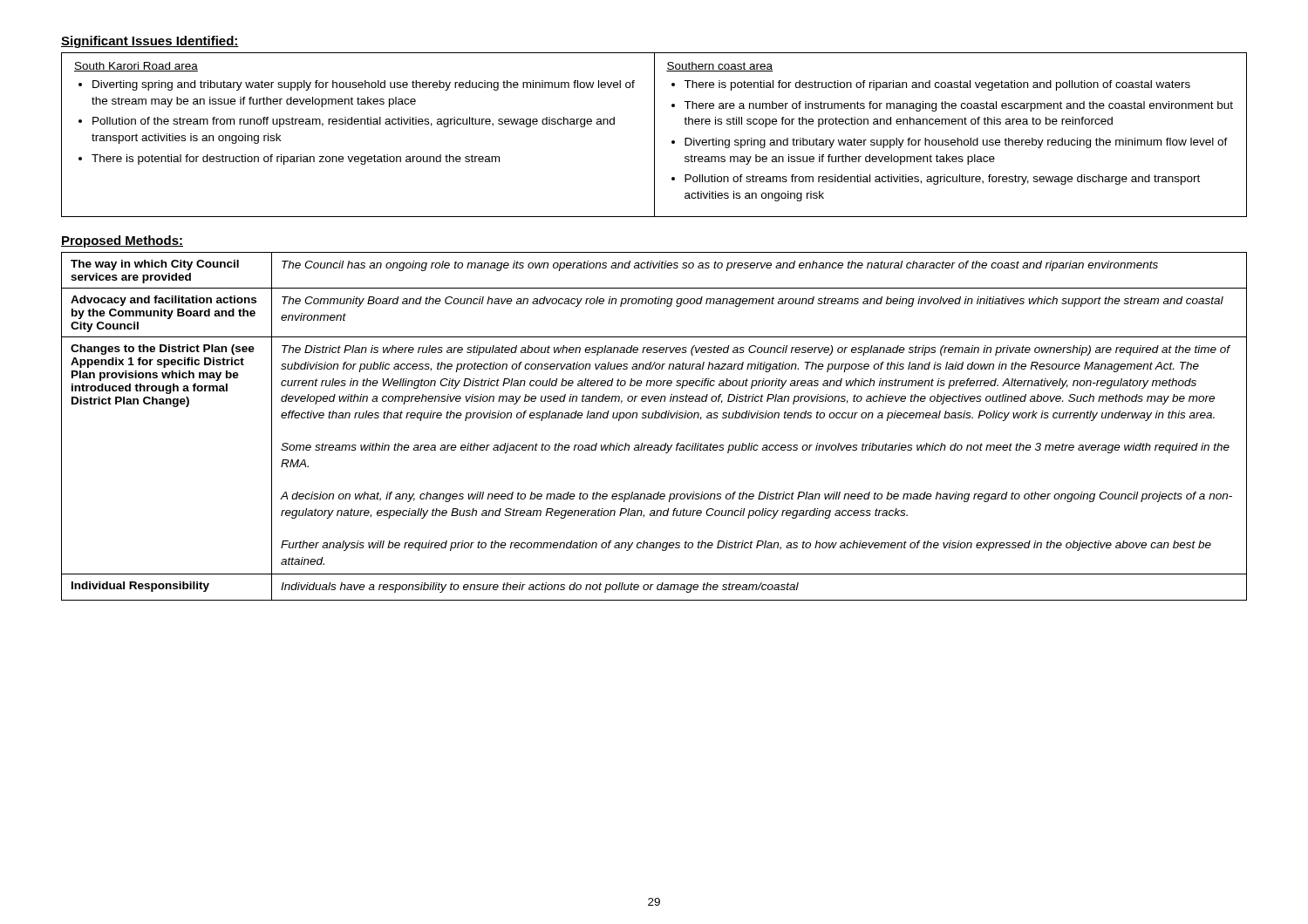This screenshot has width=1308, height=924.
Task: Find "Proposed Methods:" on this page
Action: (x=122, y=240)
